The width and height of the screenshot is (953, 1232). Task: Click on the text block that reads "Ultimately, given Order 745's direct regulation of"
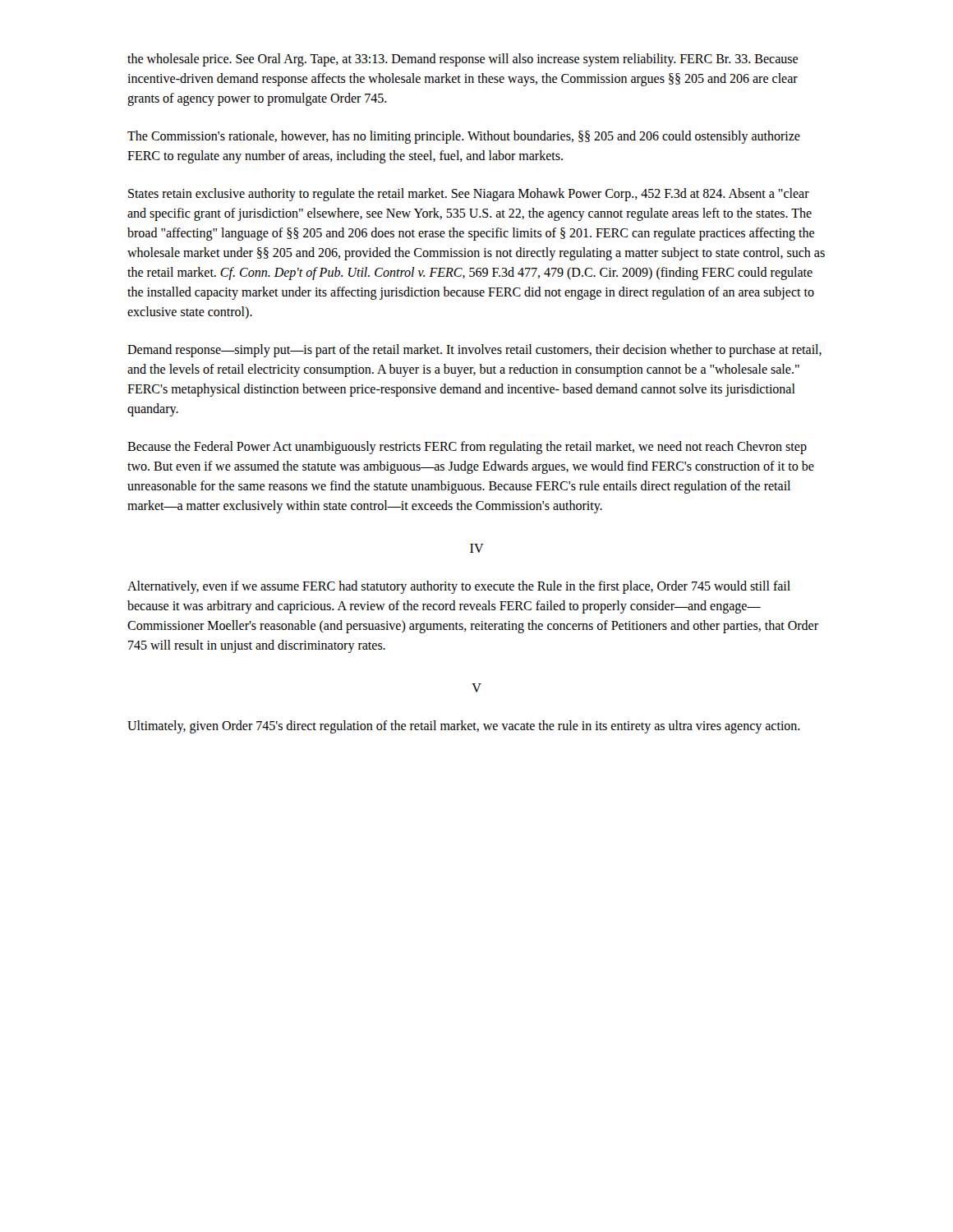[x=464, y=726]
